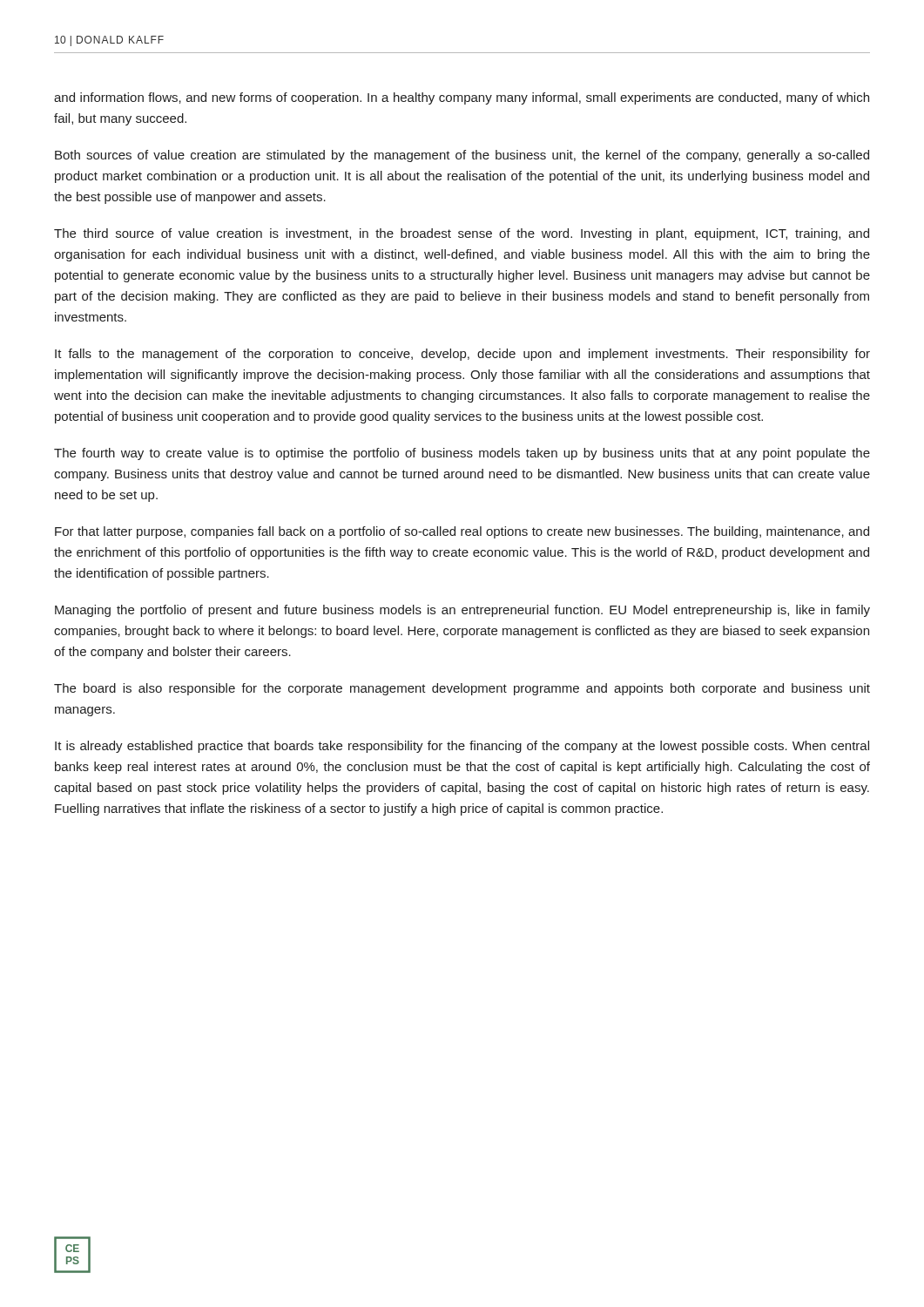Viewport: 924px width, 1307px height.
Task: Find the text block containing "The third source of value creation is investment,"
Action: (x=462, y=275)
